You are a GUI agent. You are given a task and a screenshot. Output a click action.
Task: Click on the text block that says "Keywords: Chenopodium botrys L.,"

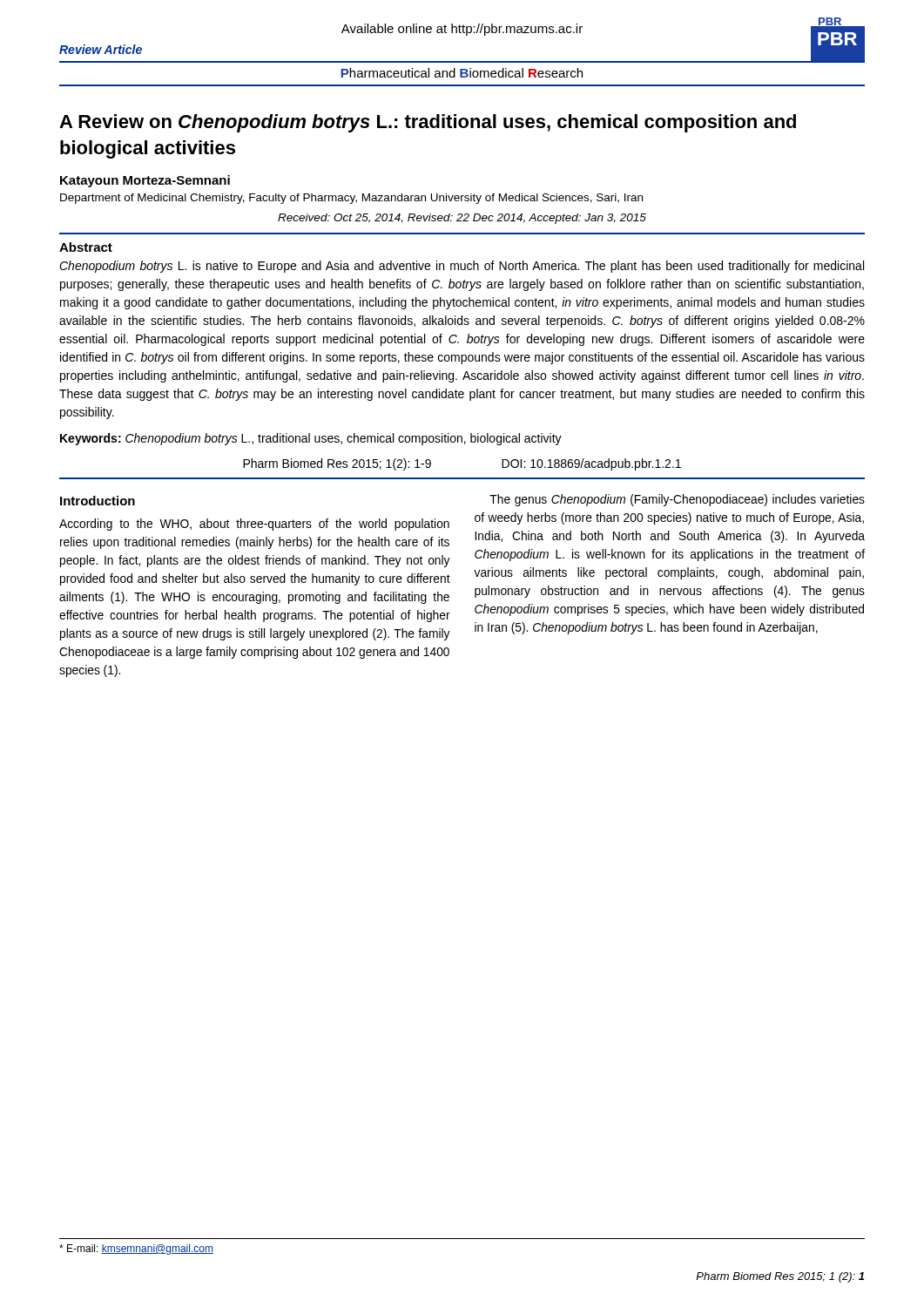pyautogui.click(x=310, y=439)
